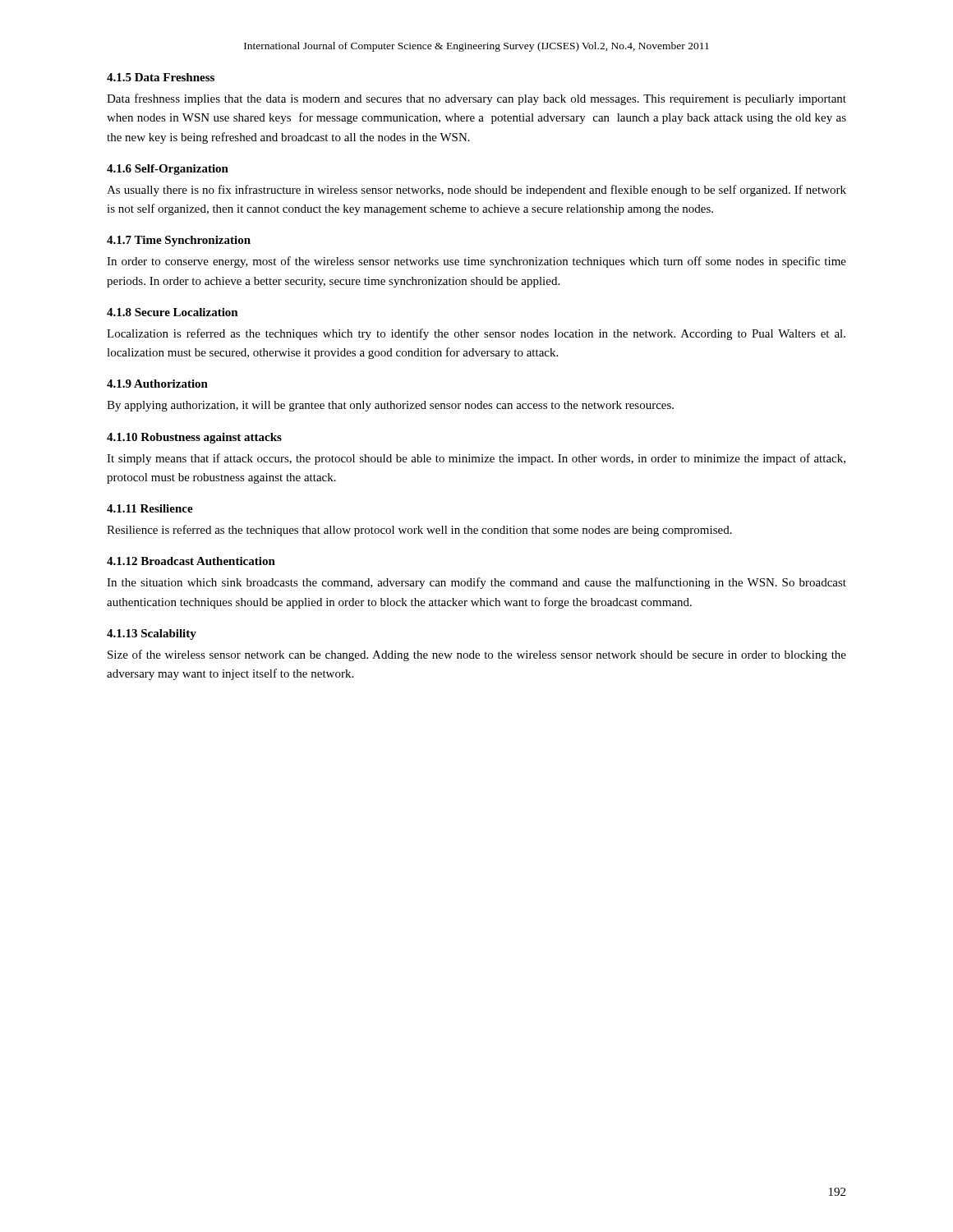
Task: Locate the block starting "4.1.12 Broadcast Authentication"
Action: point(191,561)
